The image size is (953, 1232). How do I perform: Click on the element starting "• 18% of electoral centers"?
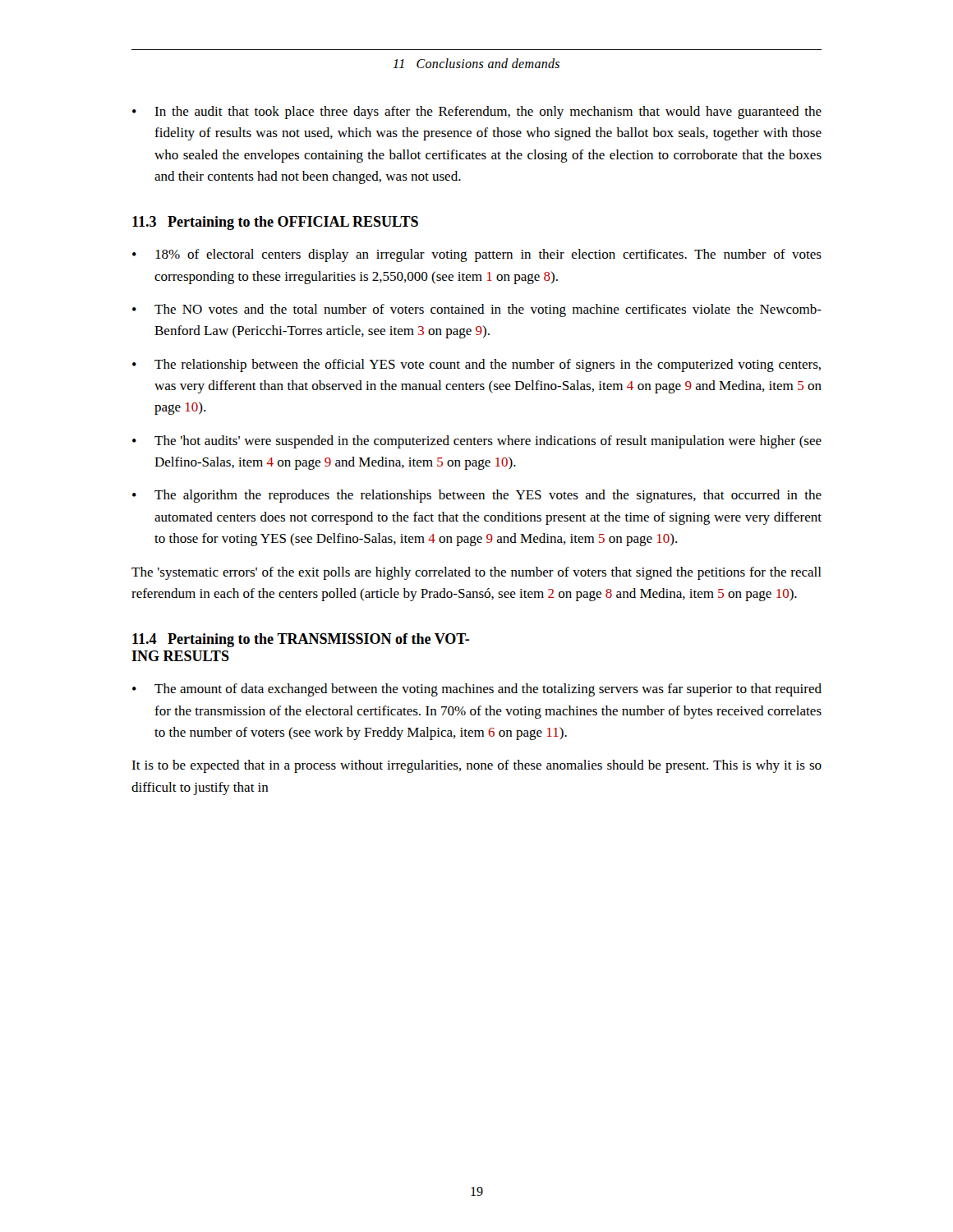click(476, 266)
